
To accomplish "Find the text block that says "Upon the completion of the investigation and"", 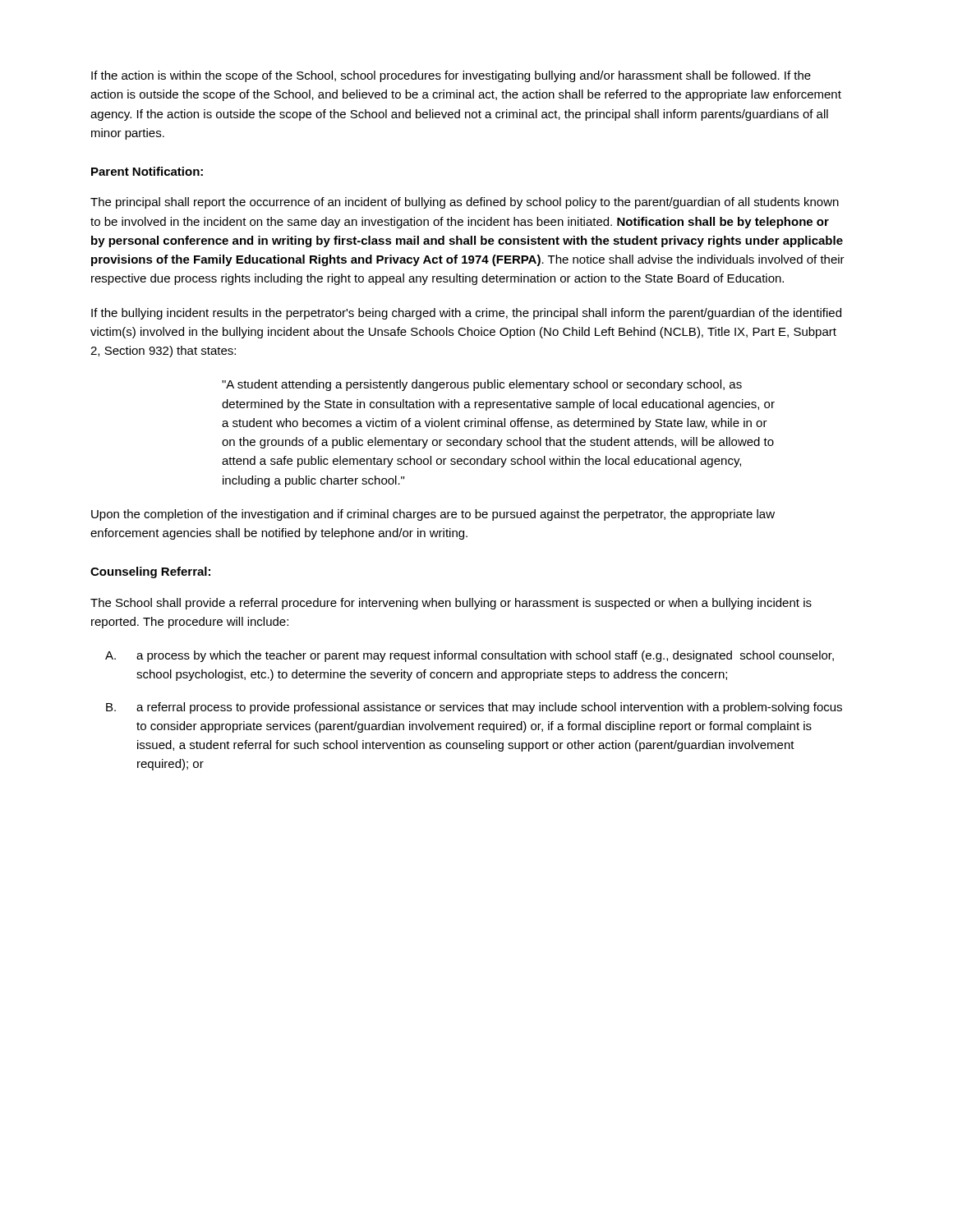I will (x=433, y=523).
